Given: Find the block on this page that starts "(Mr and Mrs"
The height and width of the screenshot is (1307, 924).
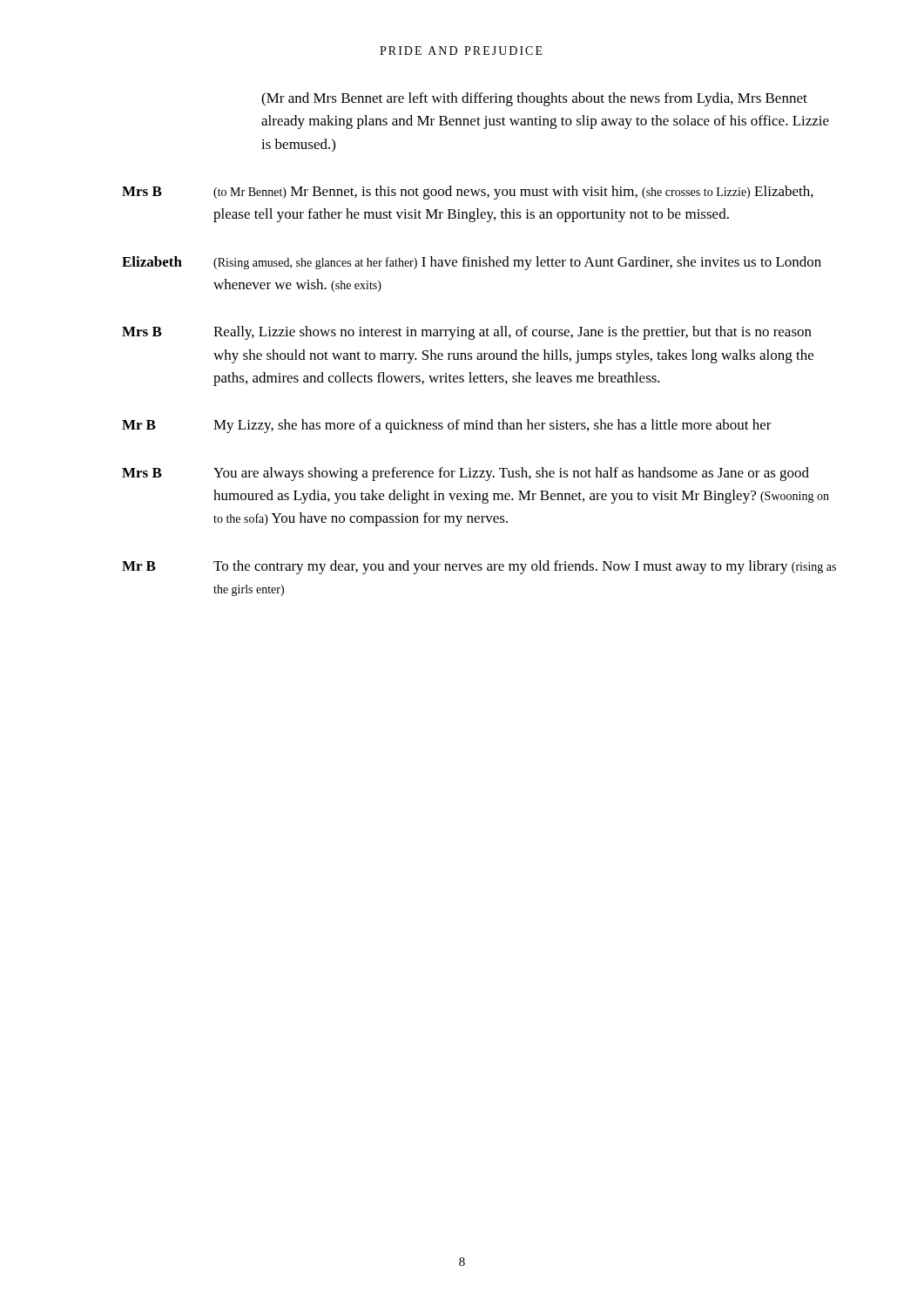Looking at the screenshot, I should (545, 121).
